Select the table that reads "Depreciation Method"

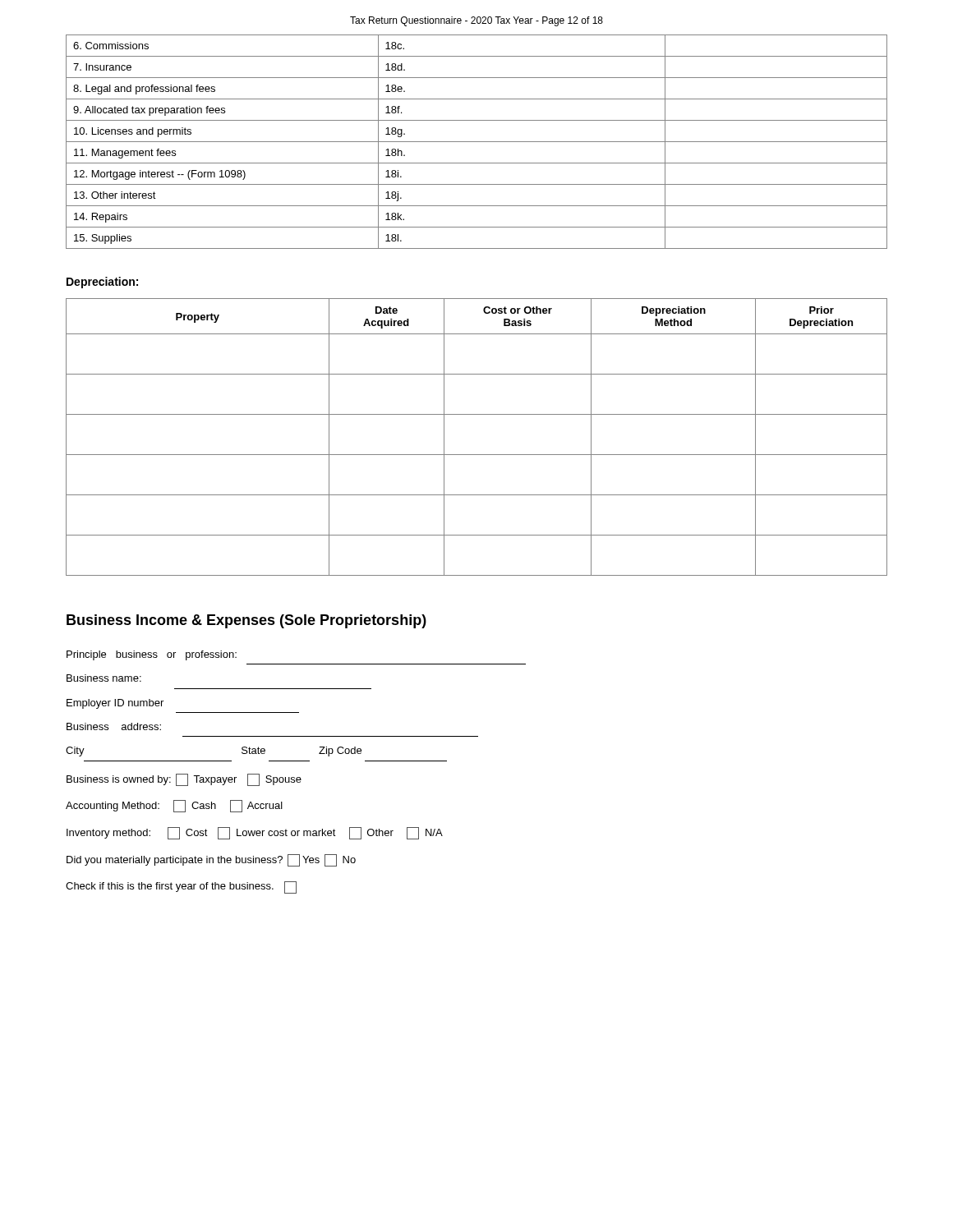[x=476, y=437]
